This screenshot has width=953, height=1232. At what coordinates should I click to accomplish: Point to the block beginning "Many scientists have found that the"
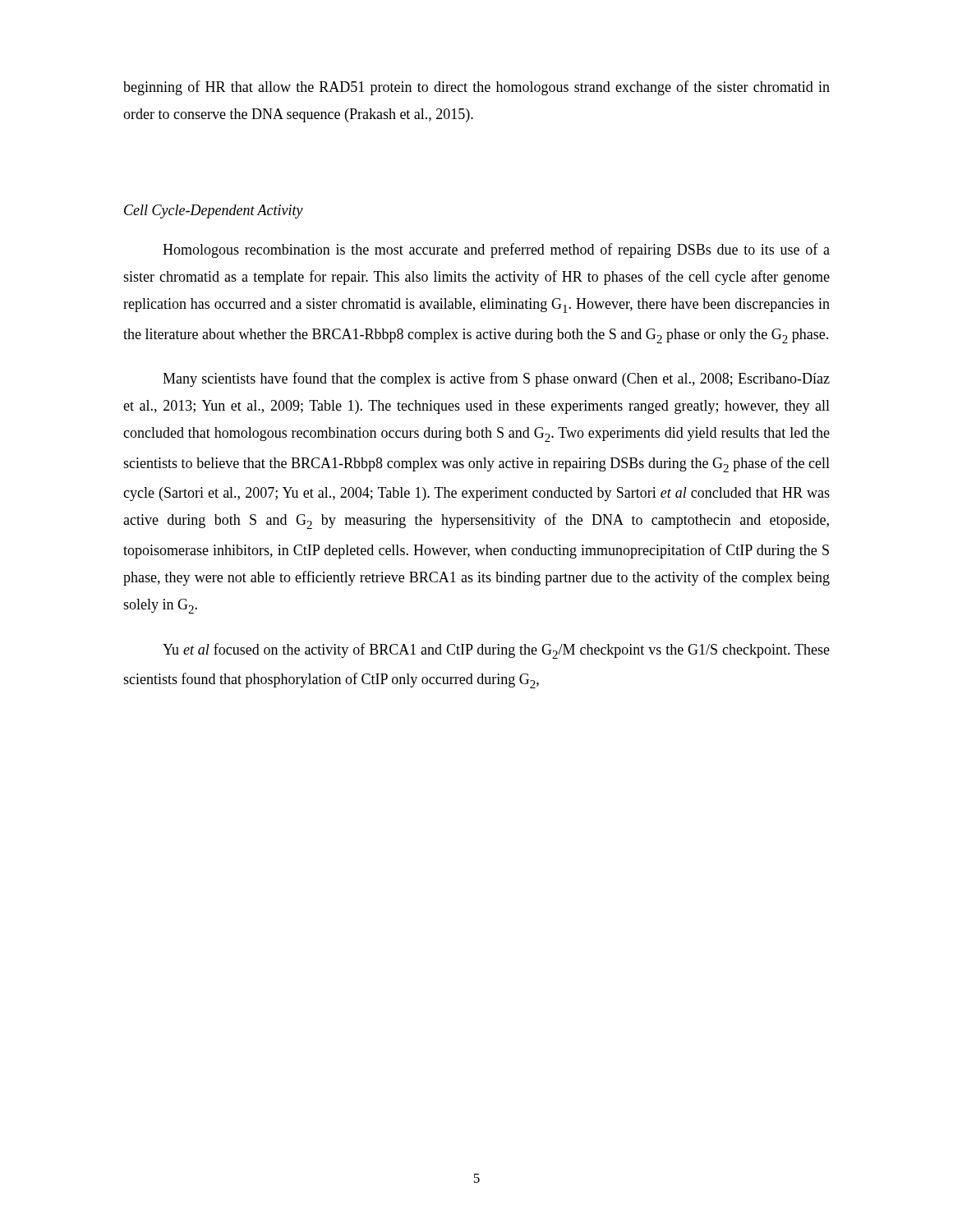(476, 493)
